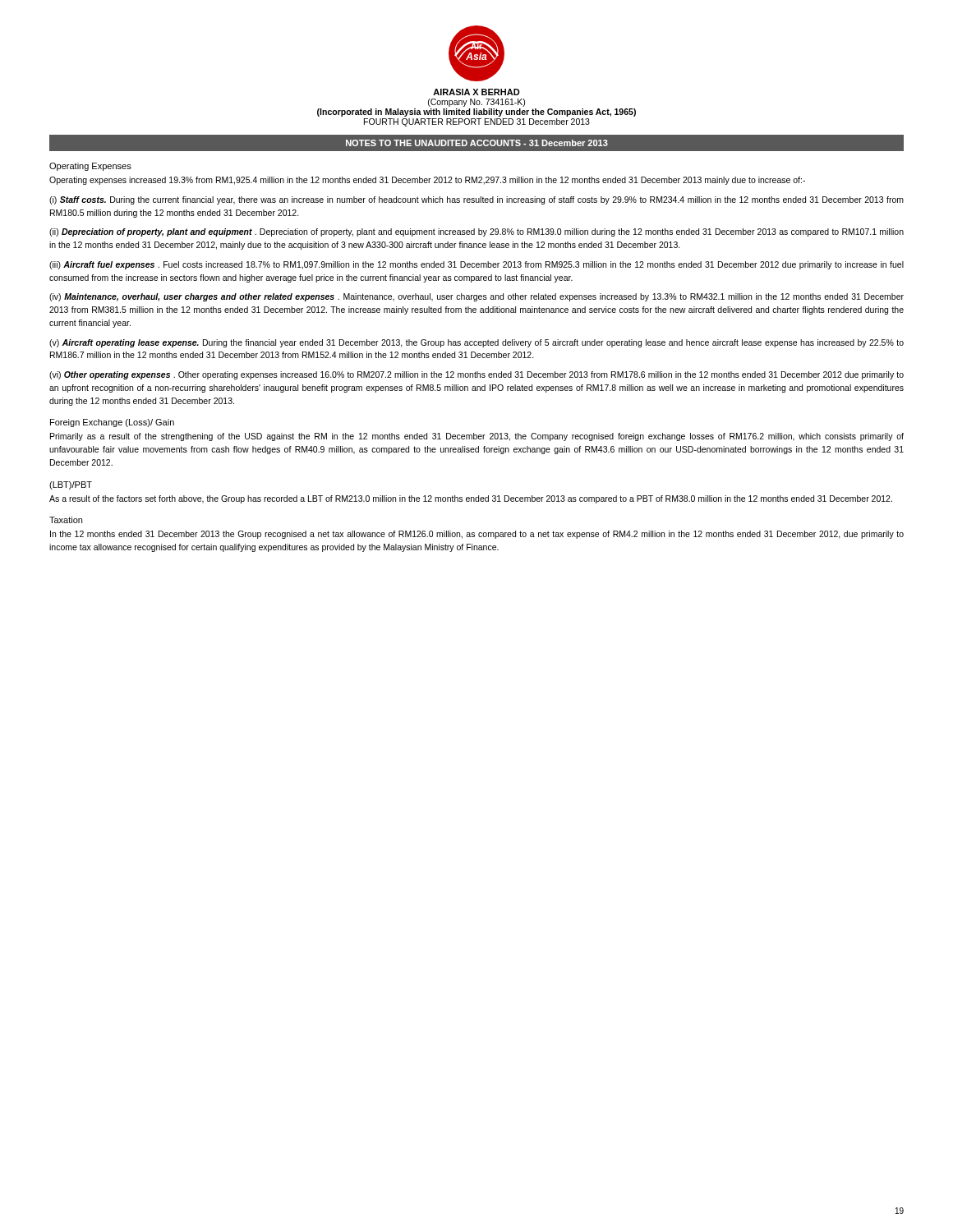Viewport: 953px width, 1232px height.
Task: Click where it says "Operating Expenses"
Action: pos(90,166)
